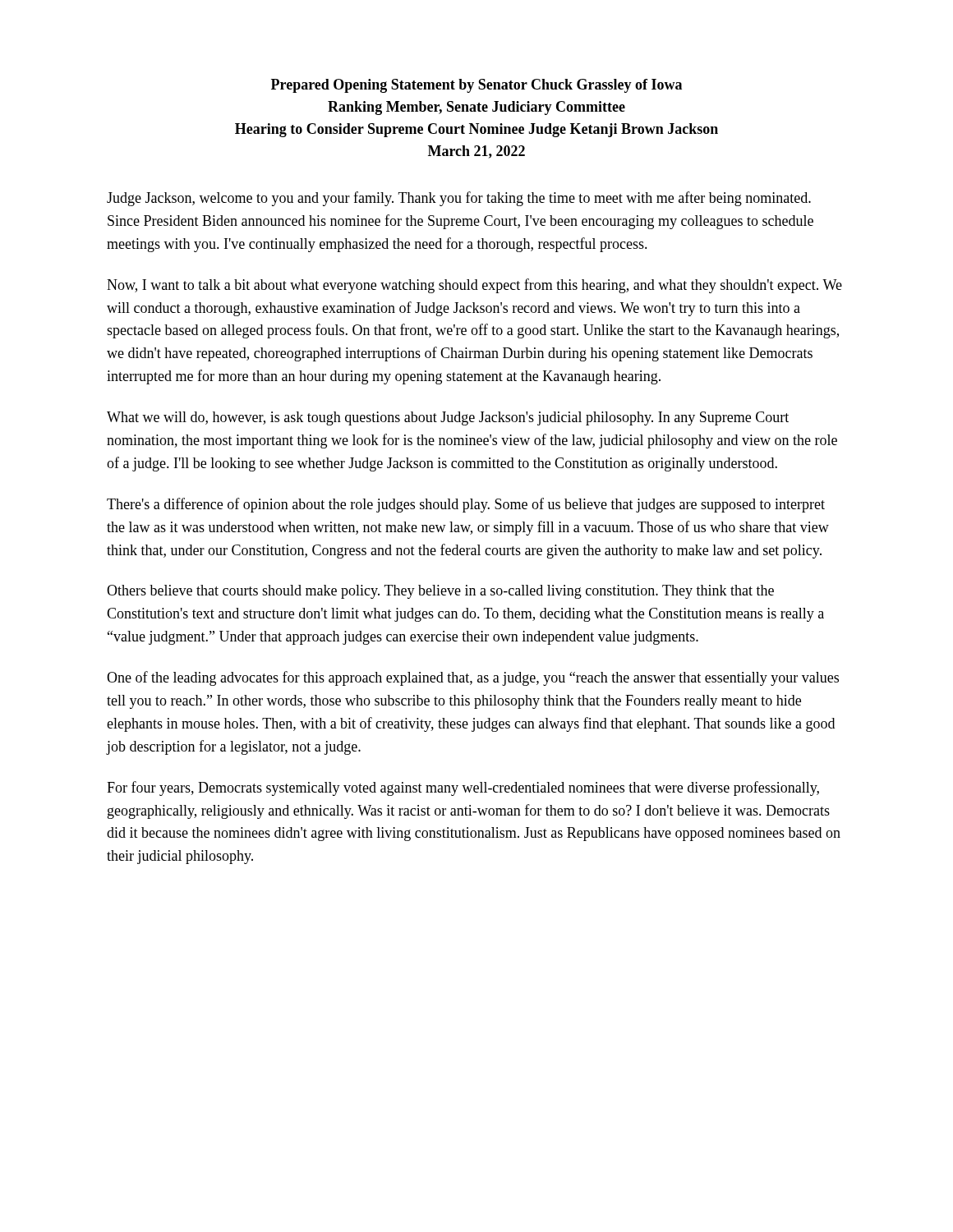
Task: Locate the region starting "Now, I want to talk a"
Action: (x=474, y=331)
